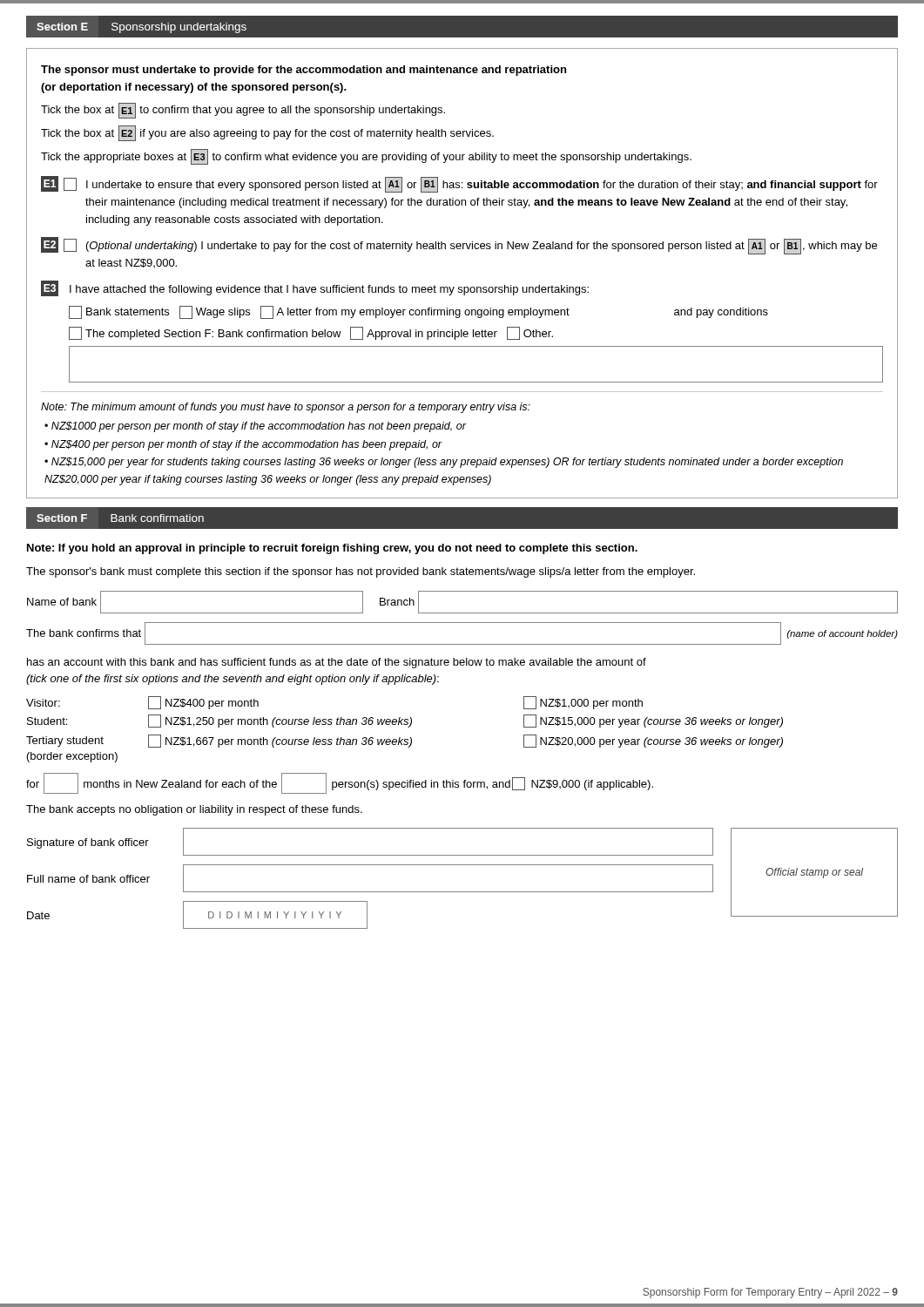
Task: Point to the block starting "Date D I D I M I"
Action: pos(197,915)
